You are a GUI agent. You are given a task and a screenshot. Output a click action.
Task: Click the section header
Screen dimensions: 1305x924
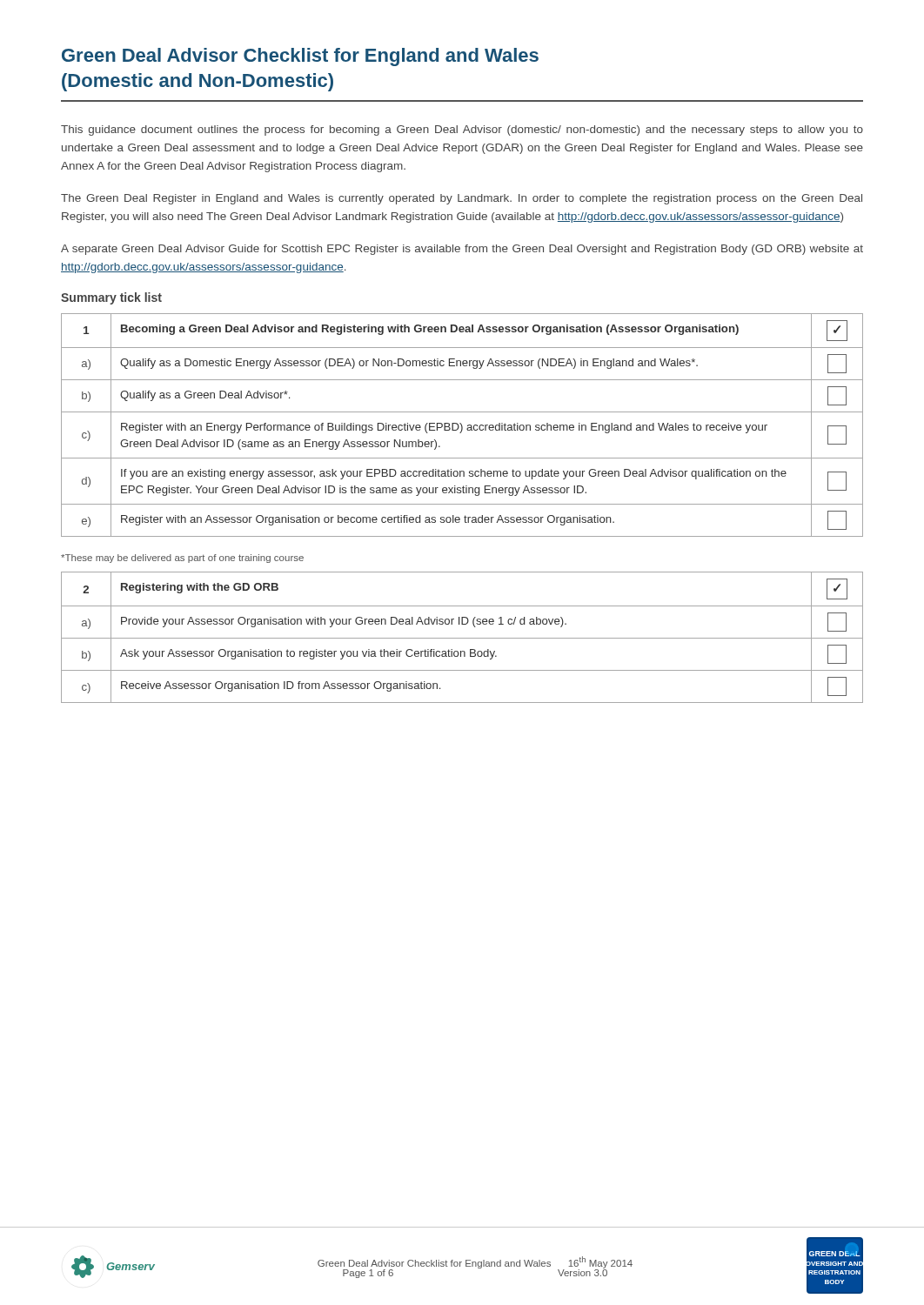111,297
